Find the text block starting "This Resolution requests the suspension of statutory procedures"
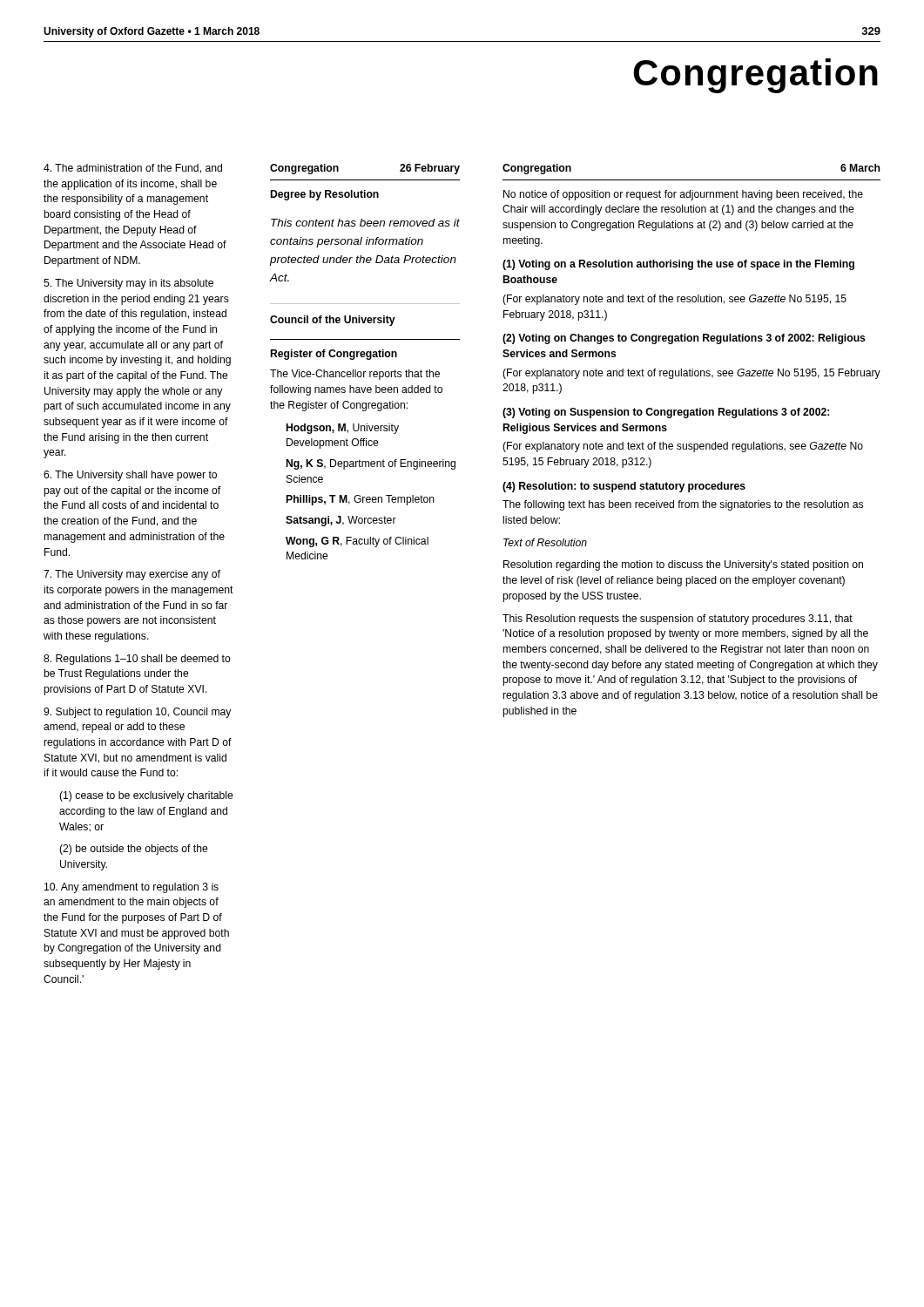The image size is (924, 1307). pos(691,665)
